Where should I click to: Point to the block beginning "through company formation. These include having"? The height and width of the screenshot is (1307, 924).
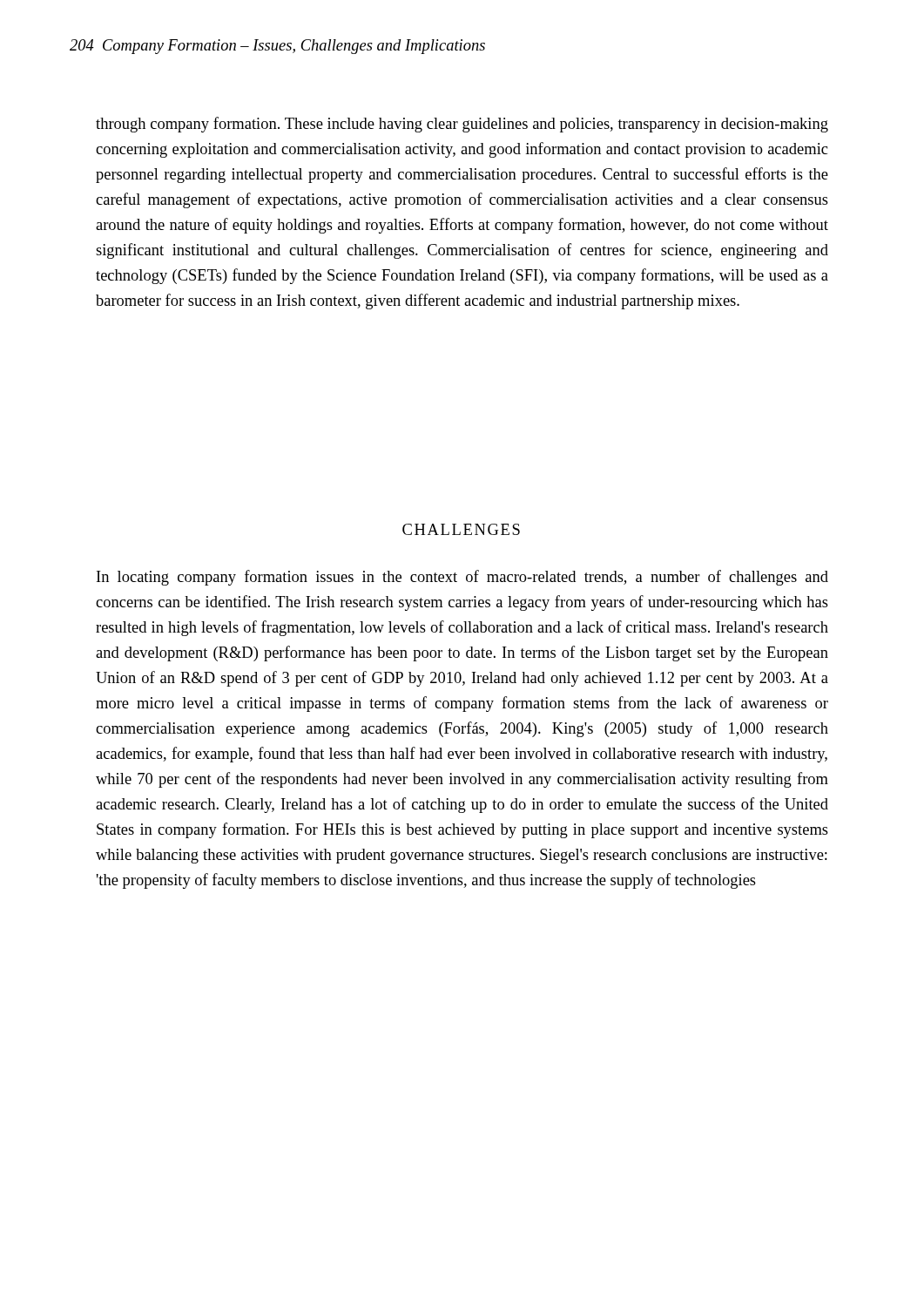[462, 213]
